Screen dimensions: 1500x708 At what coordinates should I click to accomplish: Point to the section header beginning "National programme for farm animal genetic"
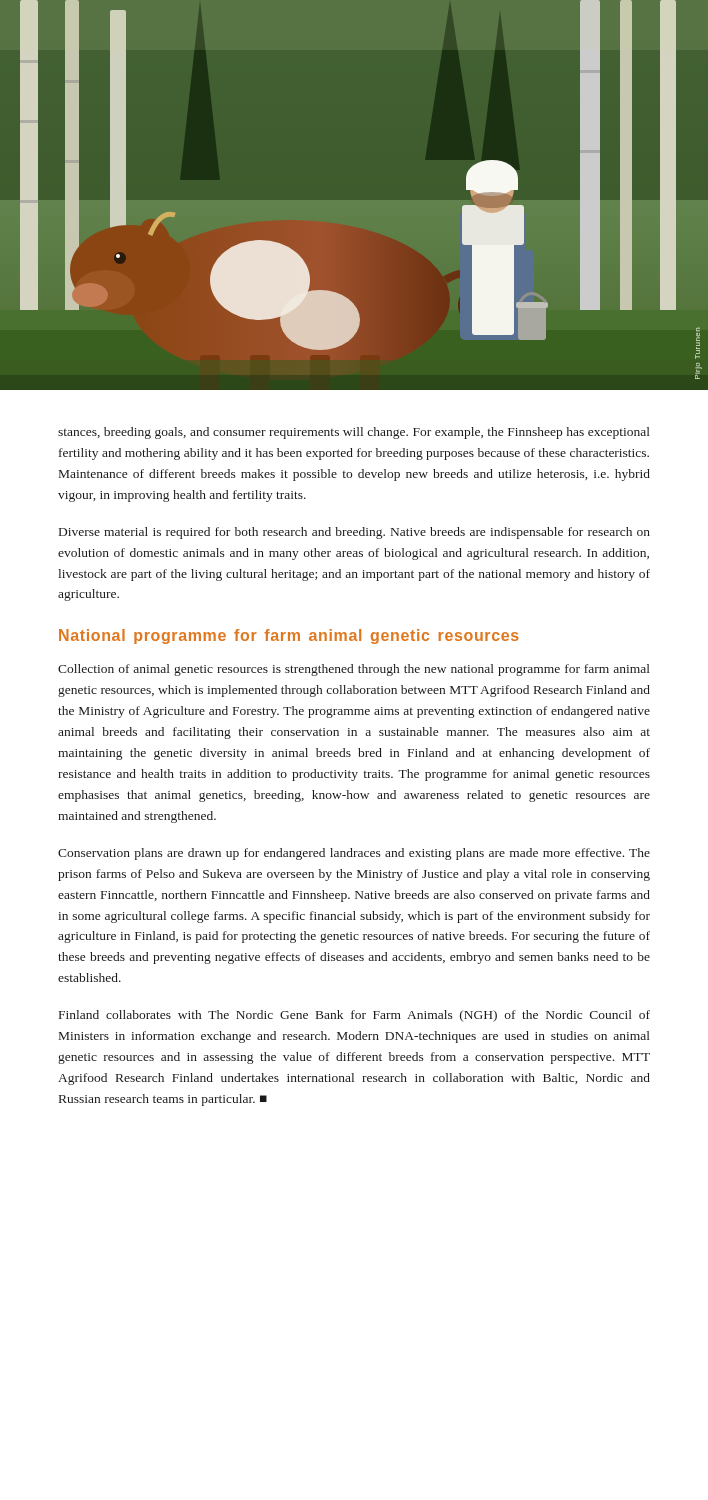pyautogui.click(x=354, y=636)
